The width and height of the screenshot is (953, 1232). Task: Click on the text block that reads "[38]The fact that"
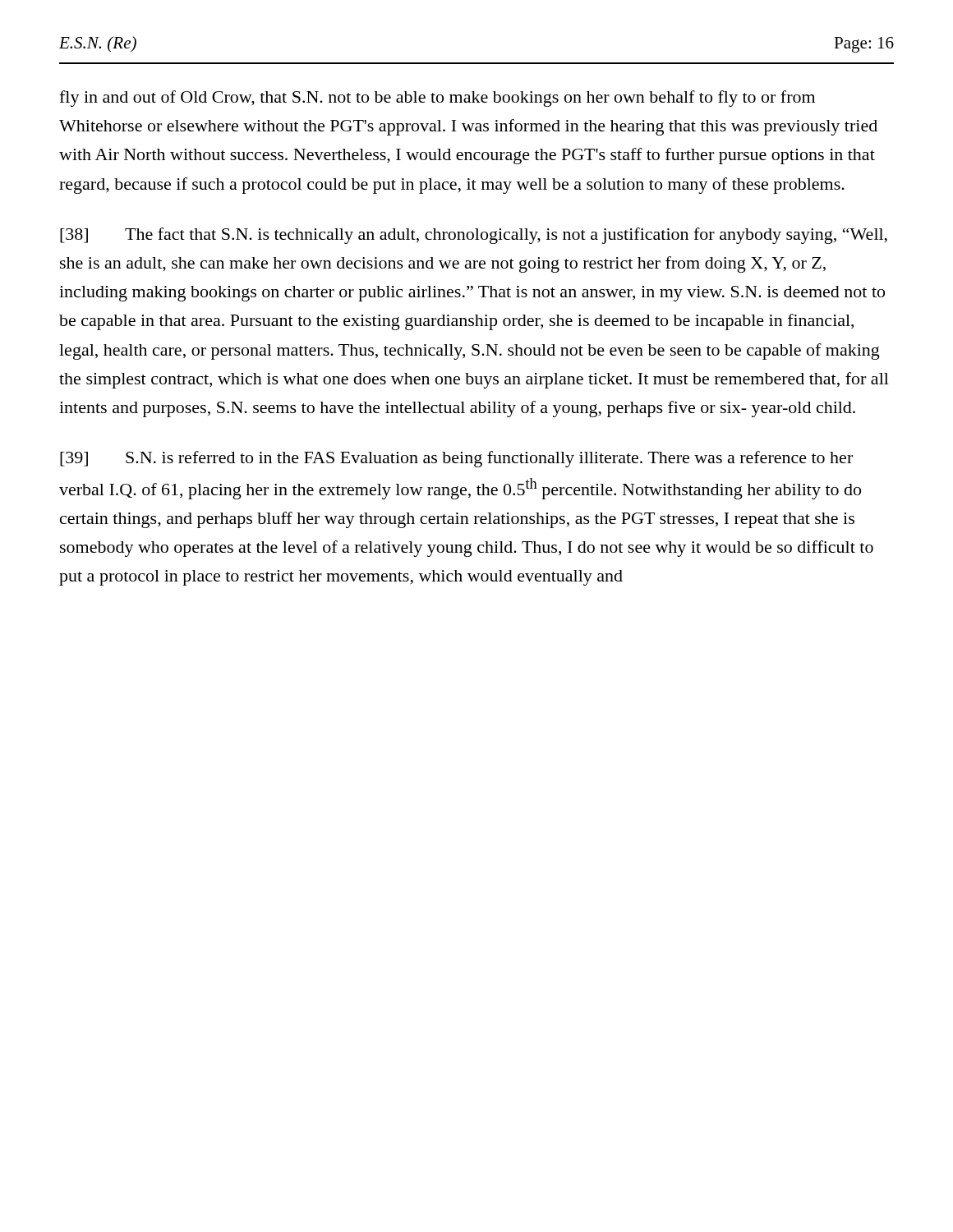point(474,318)
